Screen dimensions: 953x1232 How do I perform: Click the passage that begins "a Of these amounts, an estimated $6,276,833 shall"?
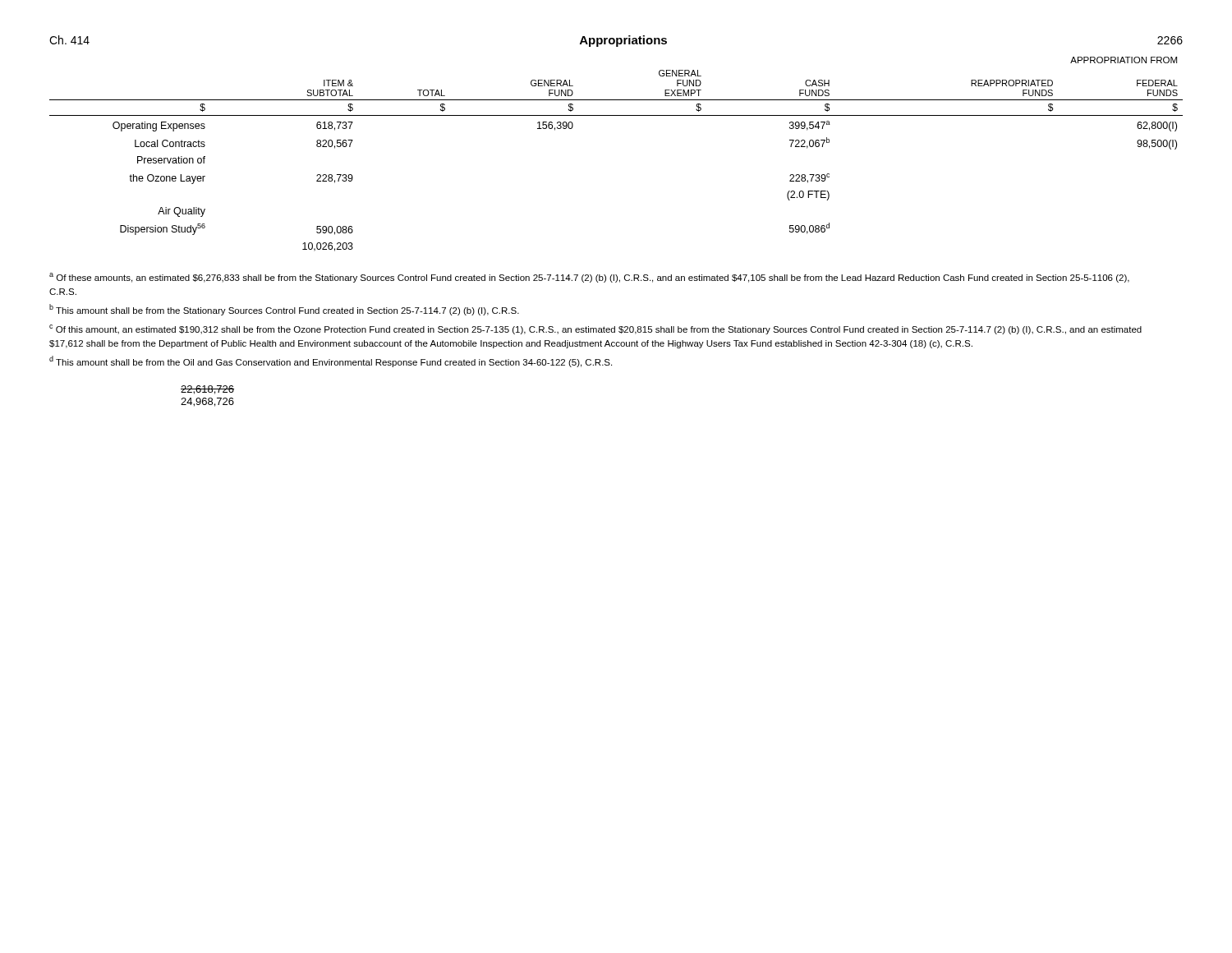click(x=590, y=283)
